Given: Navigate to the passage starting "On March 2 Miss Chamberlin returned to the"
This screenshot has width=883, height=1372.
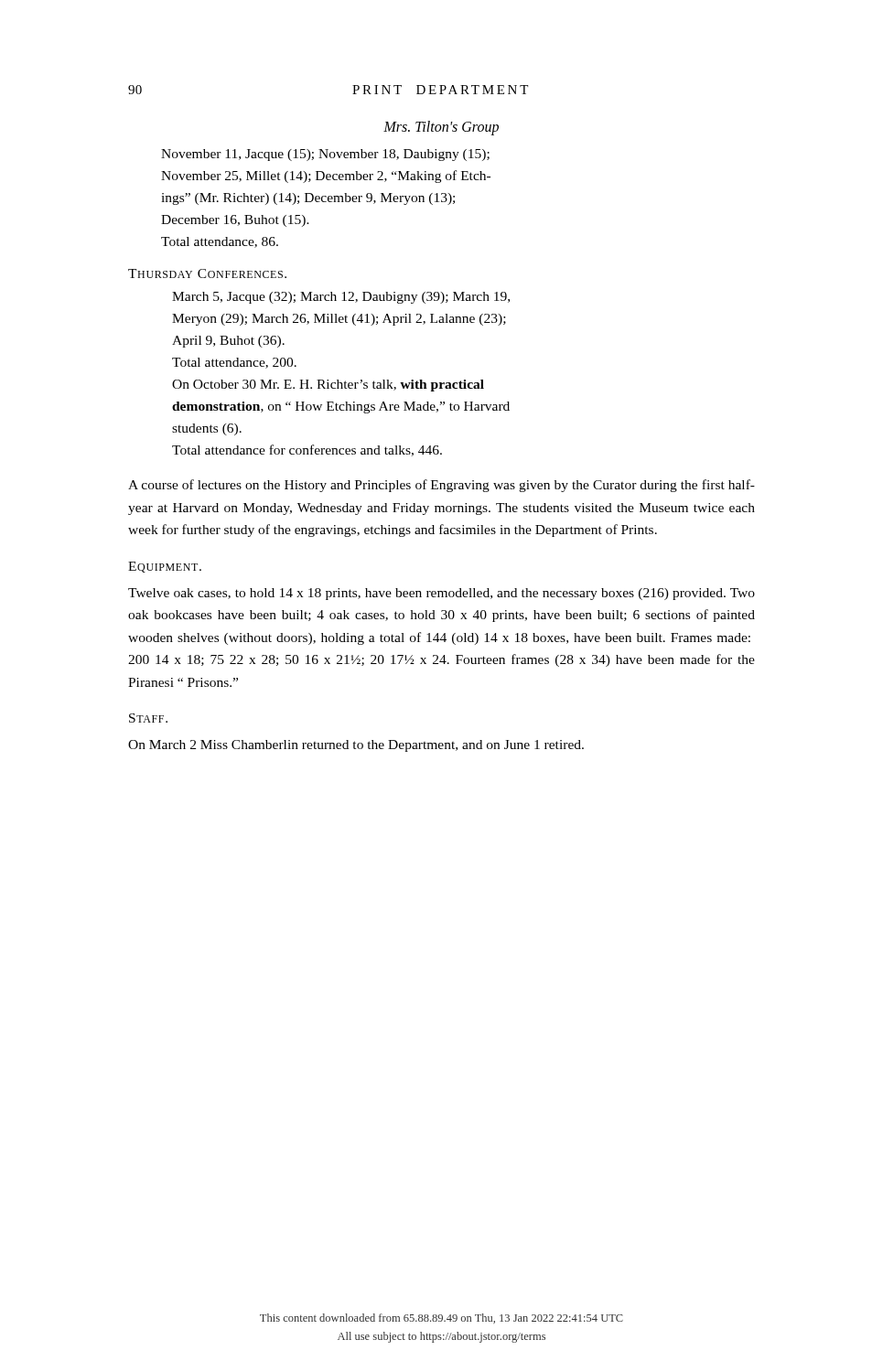Looking at the screenshot, I should (356, 744).
